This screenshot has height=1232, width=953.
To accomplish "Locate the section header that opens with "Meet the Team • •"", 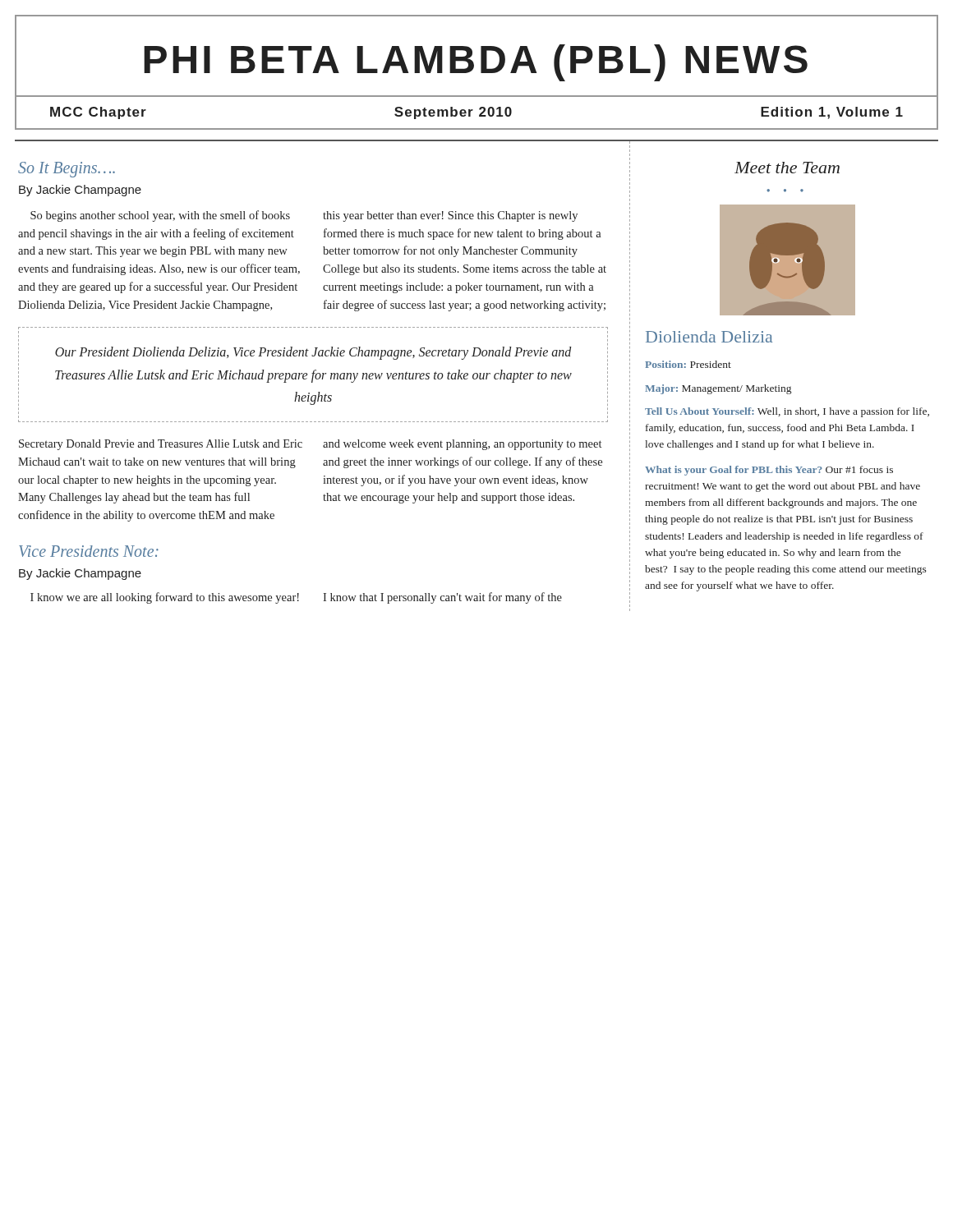I will coord(787,177).
